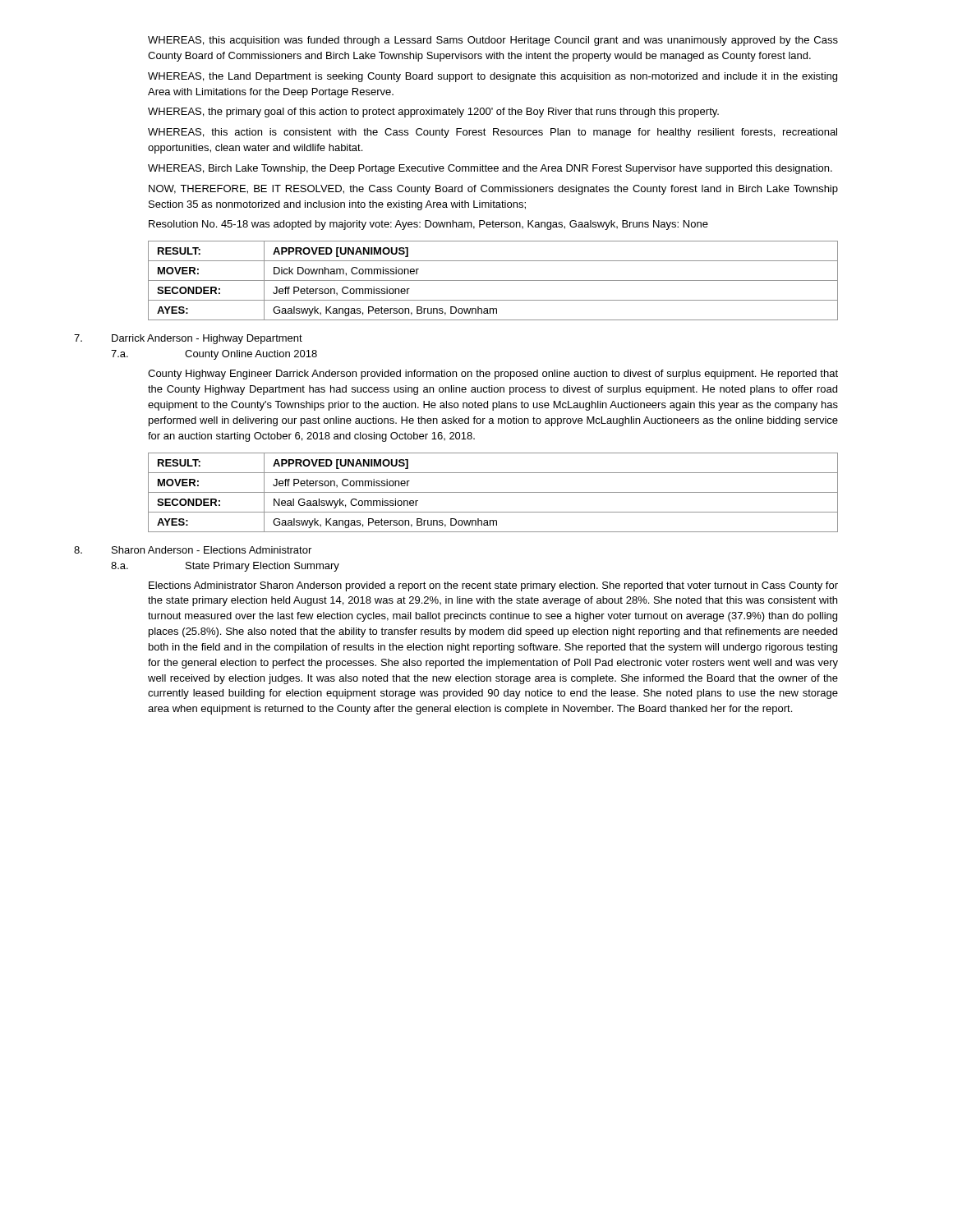Image resolution: width=953 pixels, height=1232 pixels.
Task: Click on the text block starting "WHEREAS, this action is consistent"
Action: pos(493,140)
